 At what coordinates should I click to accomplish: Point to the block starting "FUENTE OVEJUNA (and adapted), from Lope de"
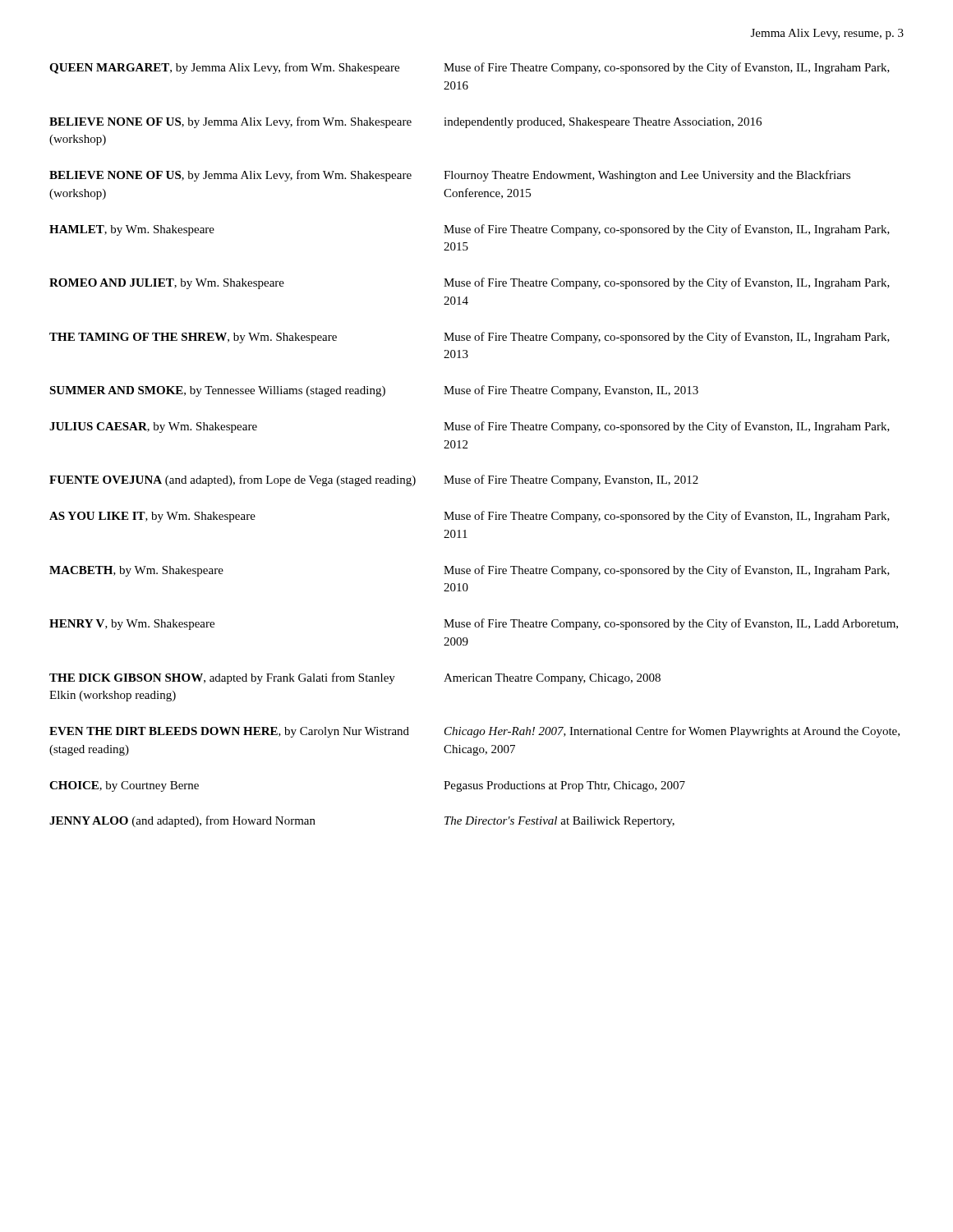point(476,481)
